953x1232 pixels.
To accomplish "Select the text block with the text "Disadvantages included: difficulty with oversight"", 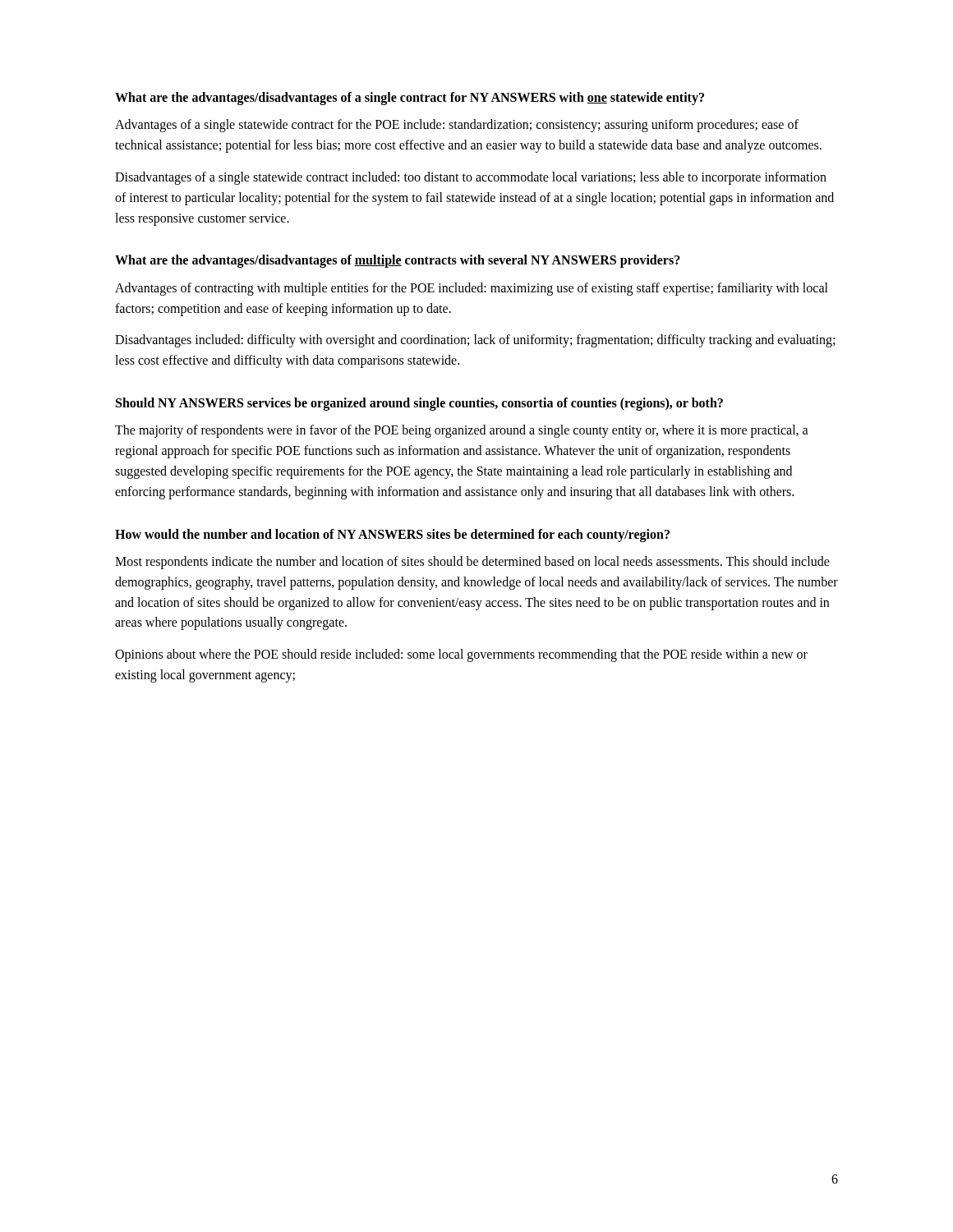I will point(475,350).
